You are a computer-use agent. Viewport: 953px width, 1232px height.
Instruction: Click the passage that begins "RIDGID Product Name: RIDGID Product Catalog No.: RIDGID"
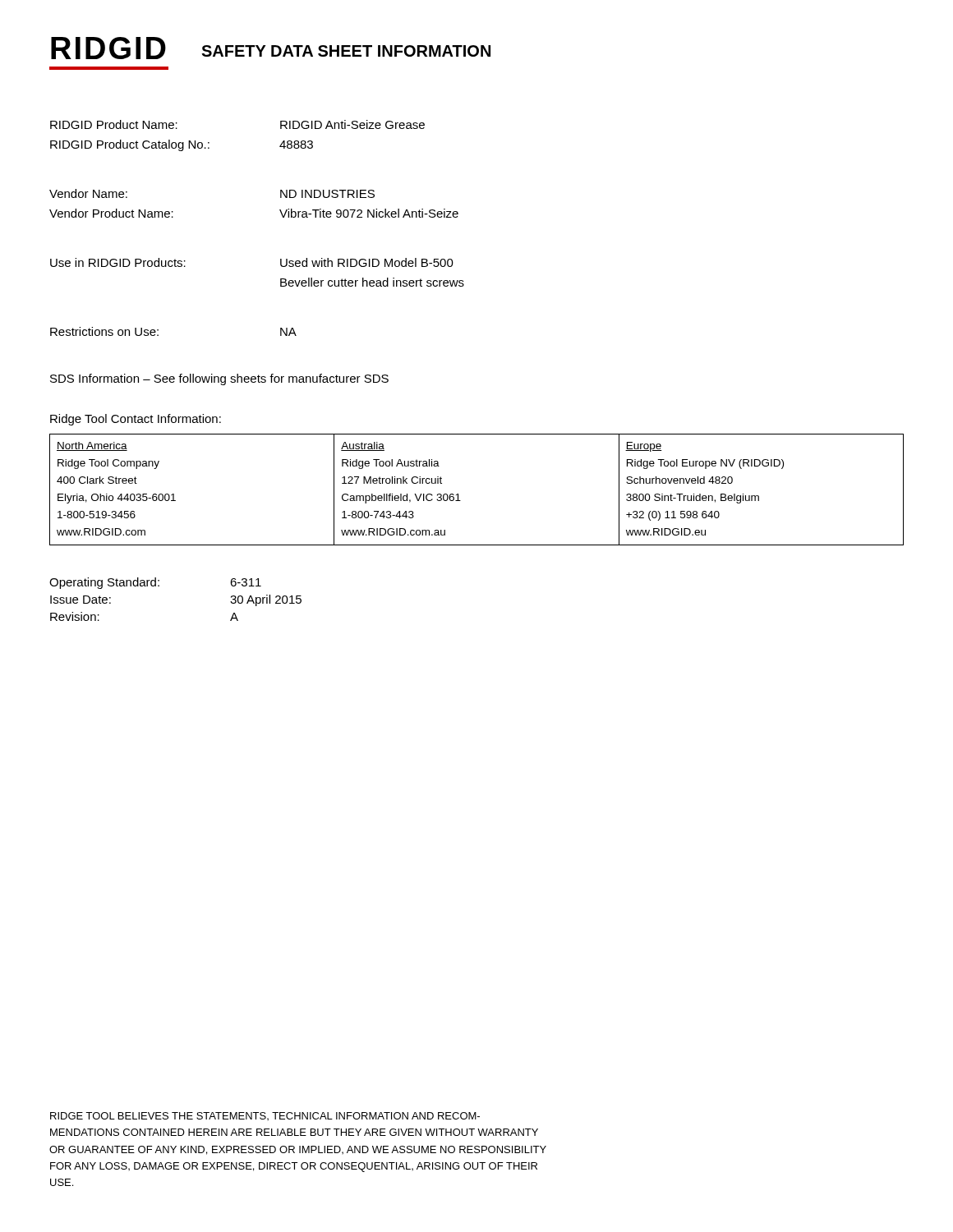tap(113, 124)
